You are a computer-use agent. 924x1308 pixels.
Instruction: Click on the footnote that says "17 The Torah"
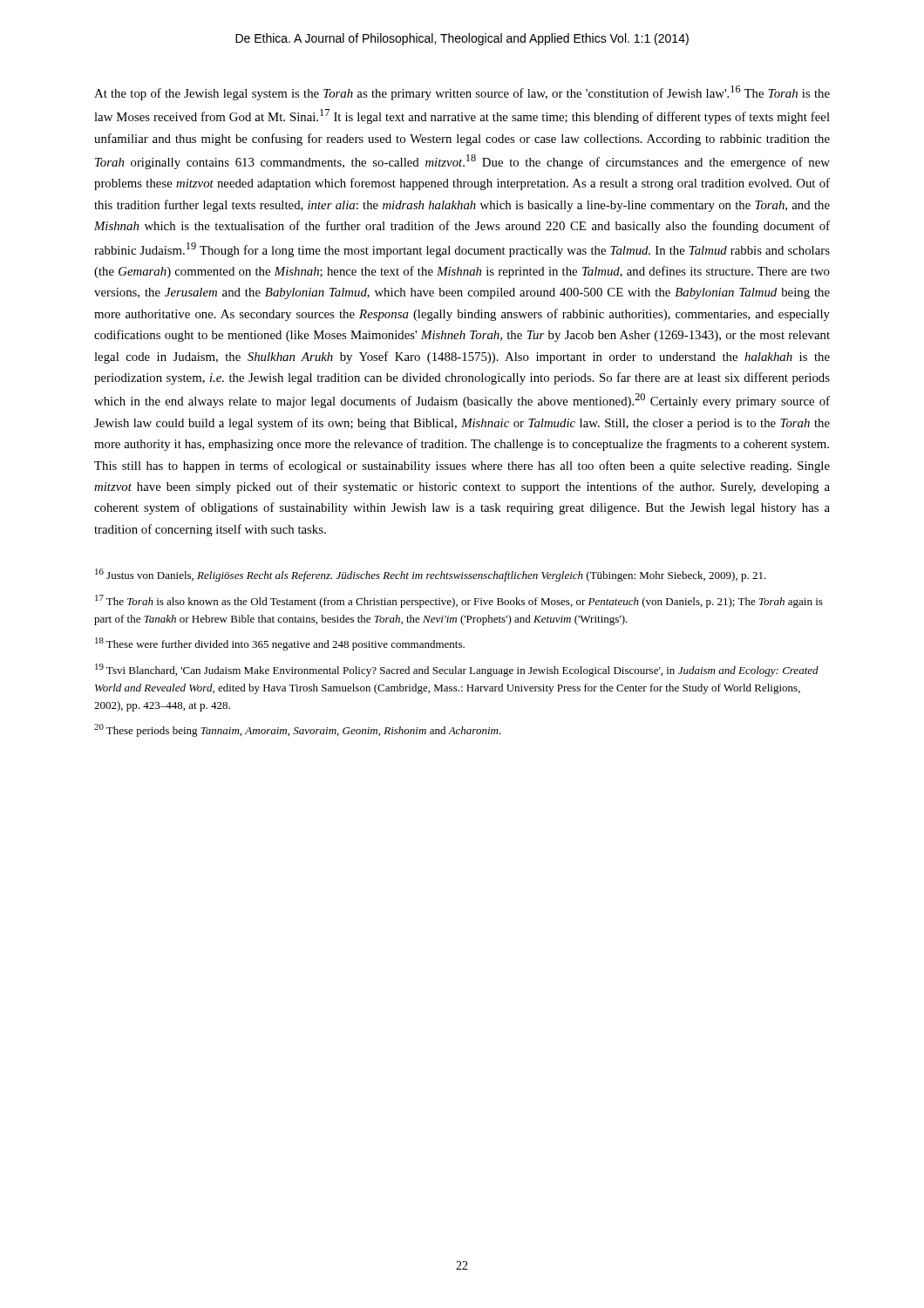458,609
